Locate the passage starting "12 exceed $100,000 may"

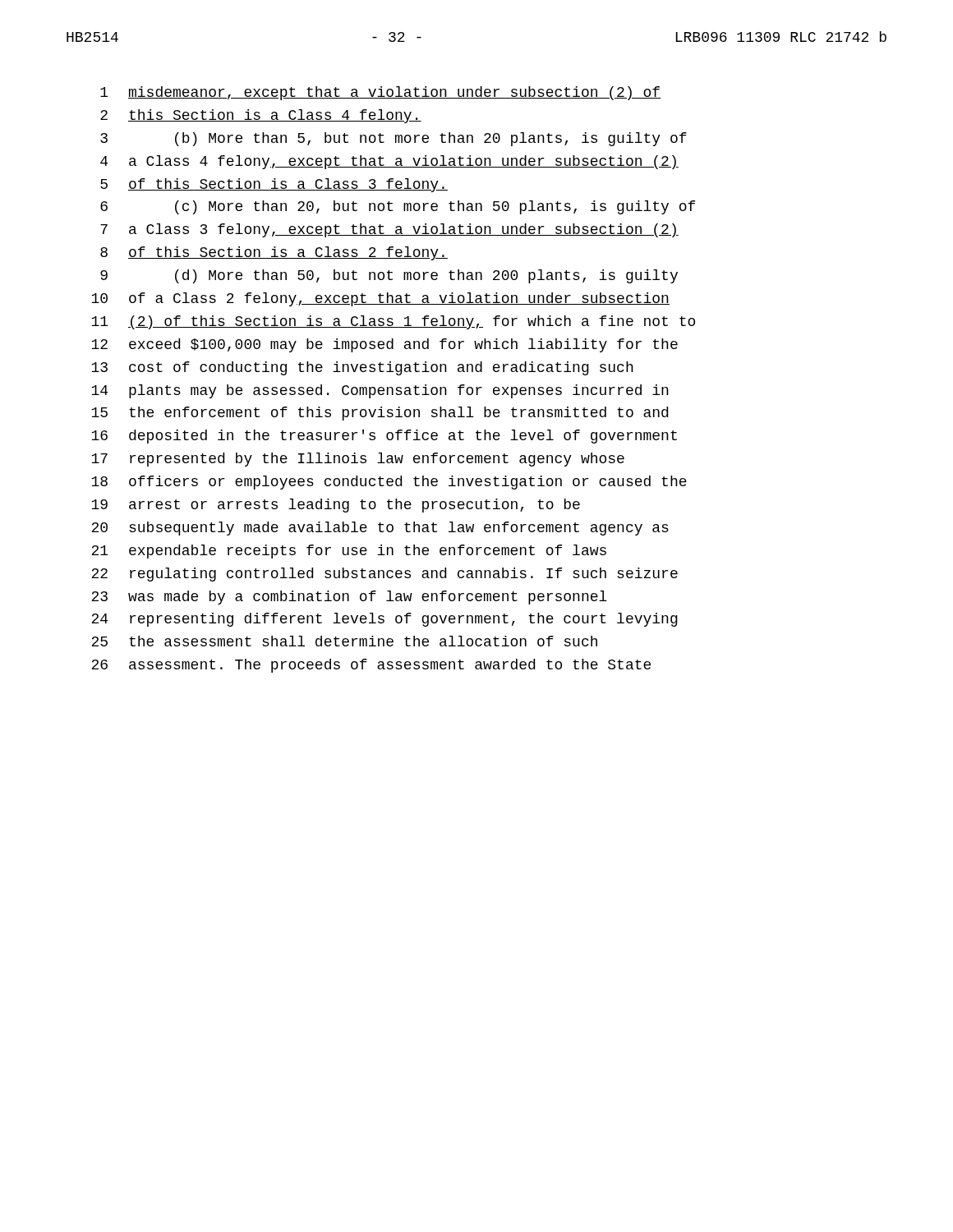[476, 346]
